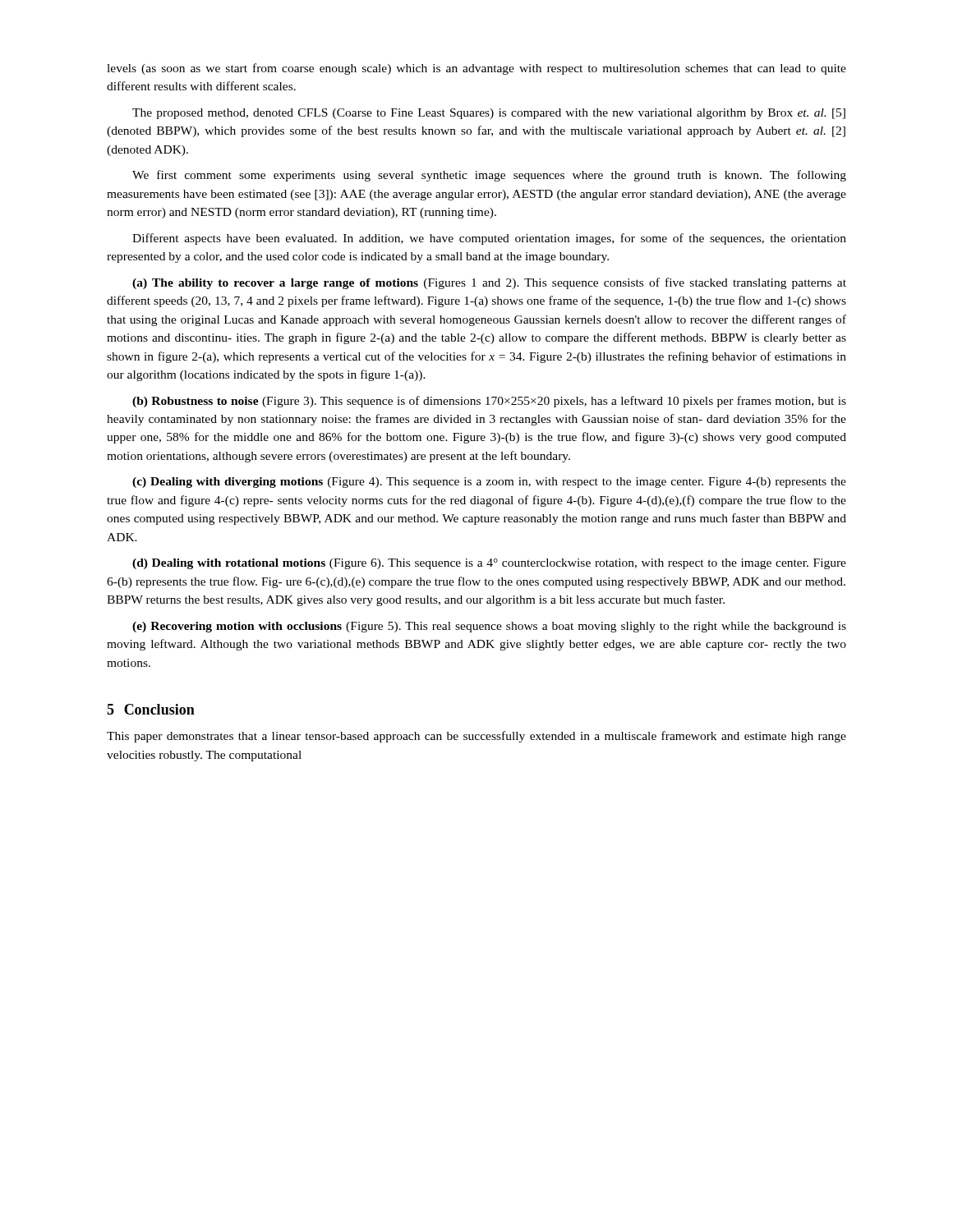Click on the text starting "Different aspects have been evaluated. In addition, we"

pos(476,247)
